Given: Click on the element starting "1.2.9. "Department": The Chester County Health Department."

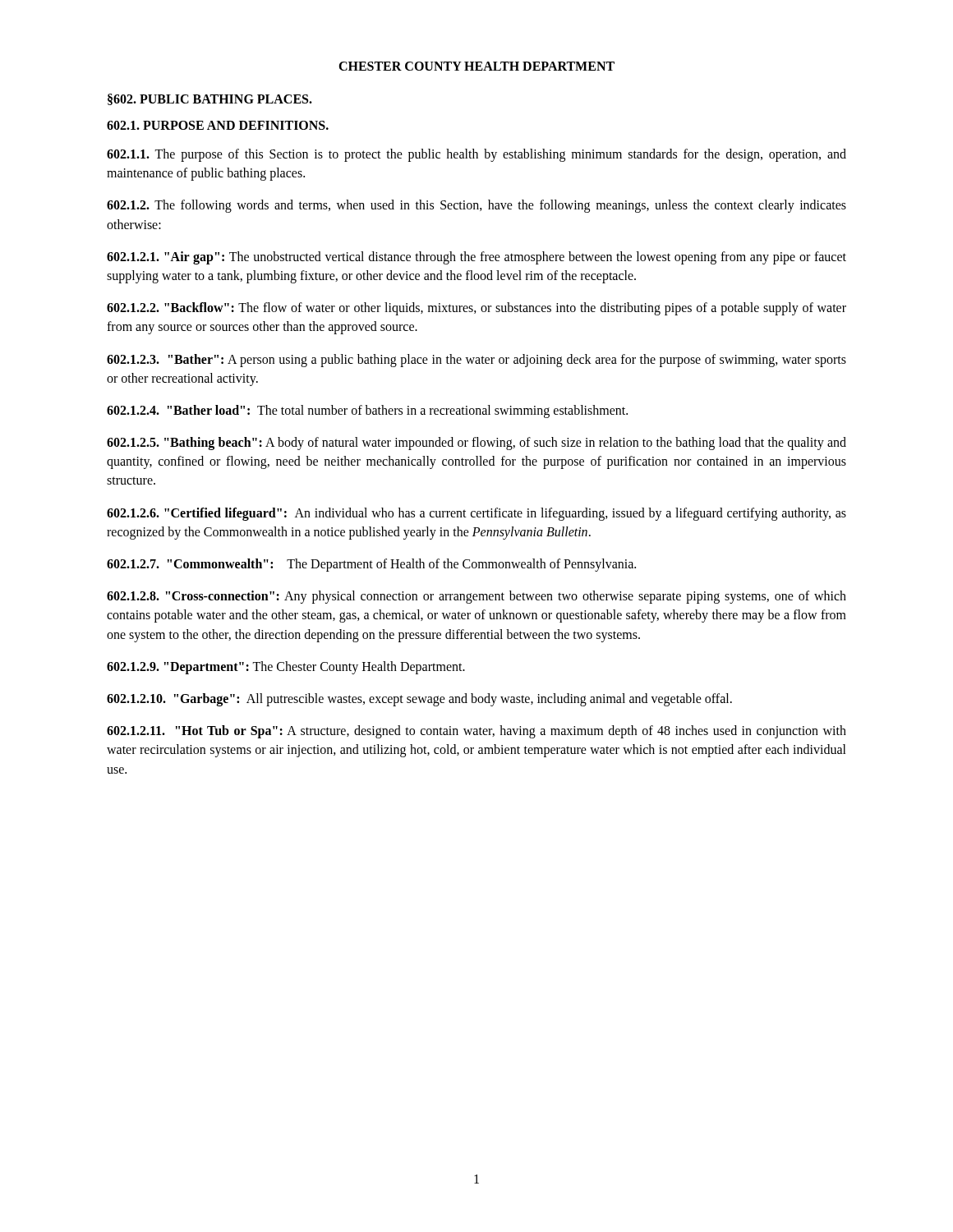Looking at the screenshot, I should [x=286, y=666].
